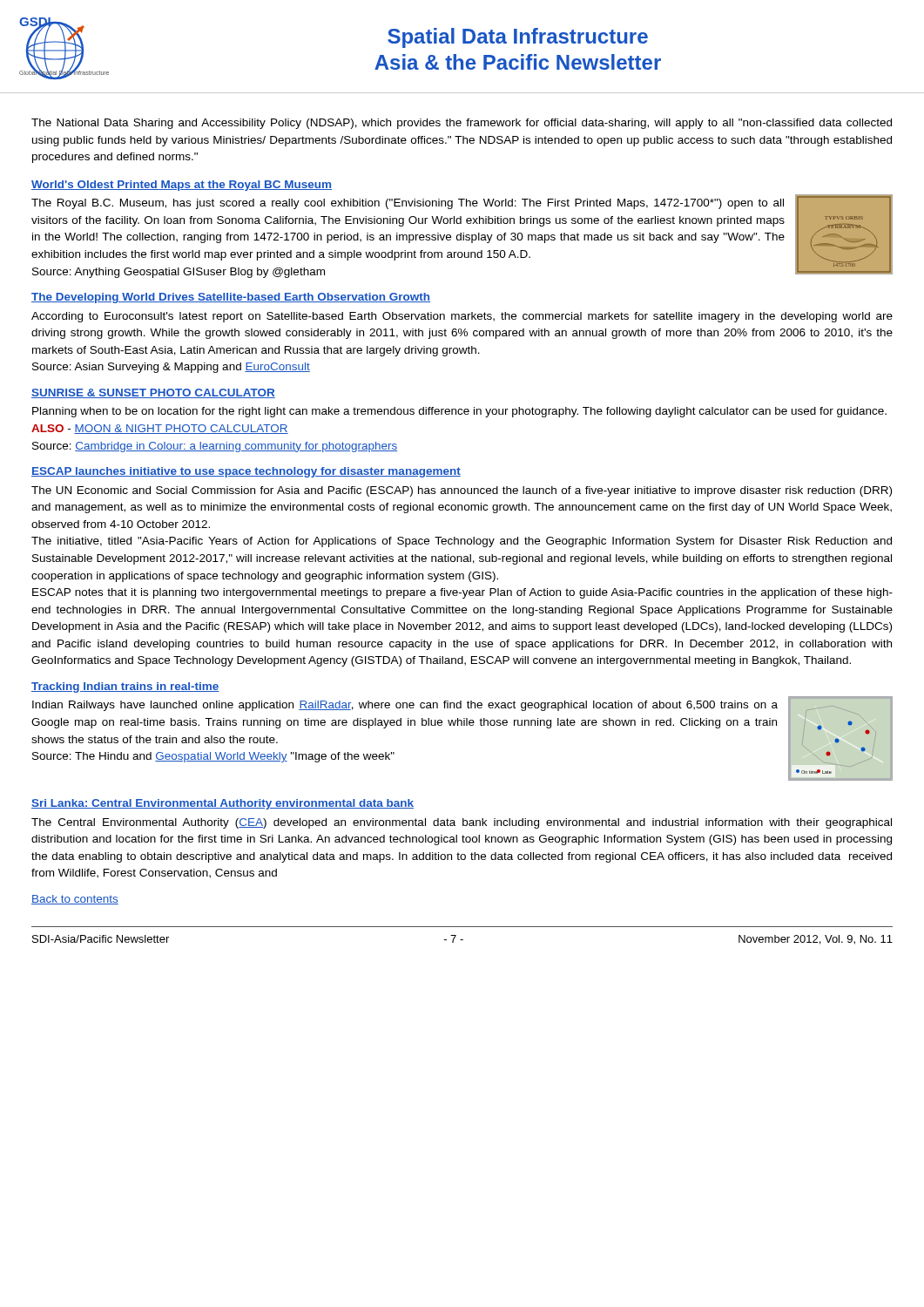Viewport: 924px width, 1307px height.
Task: Find the text block that says "The Royal B.C. Museum, has"
Action: pos(462,237)
